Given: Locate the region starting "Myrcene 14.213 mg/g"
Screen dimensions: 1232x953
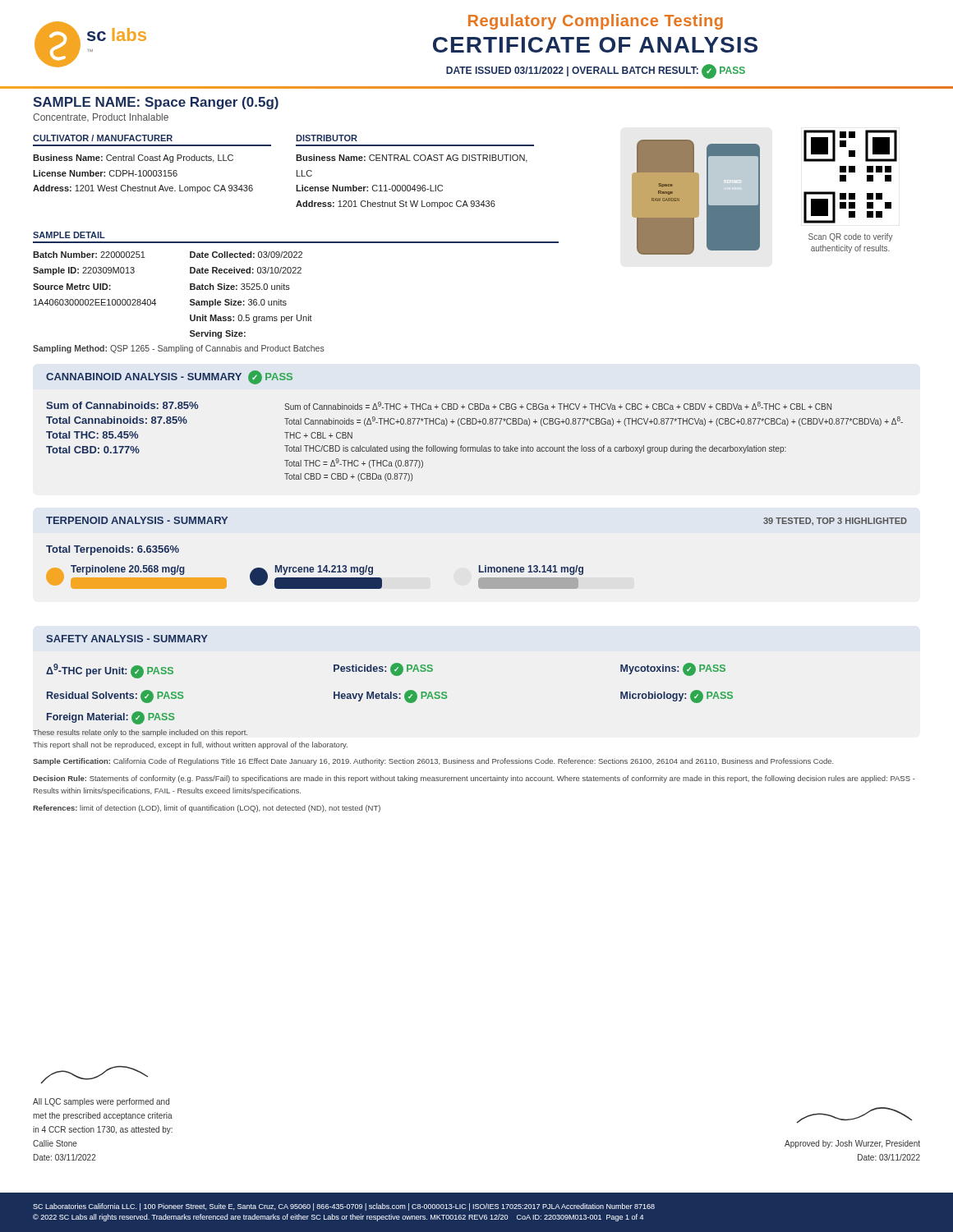Looking at the screenshot, I should (324, 569).
